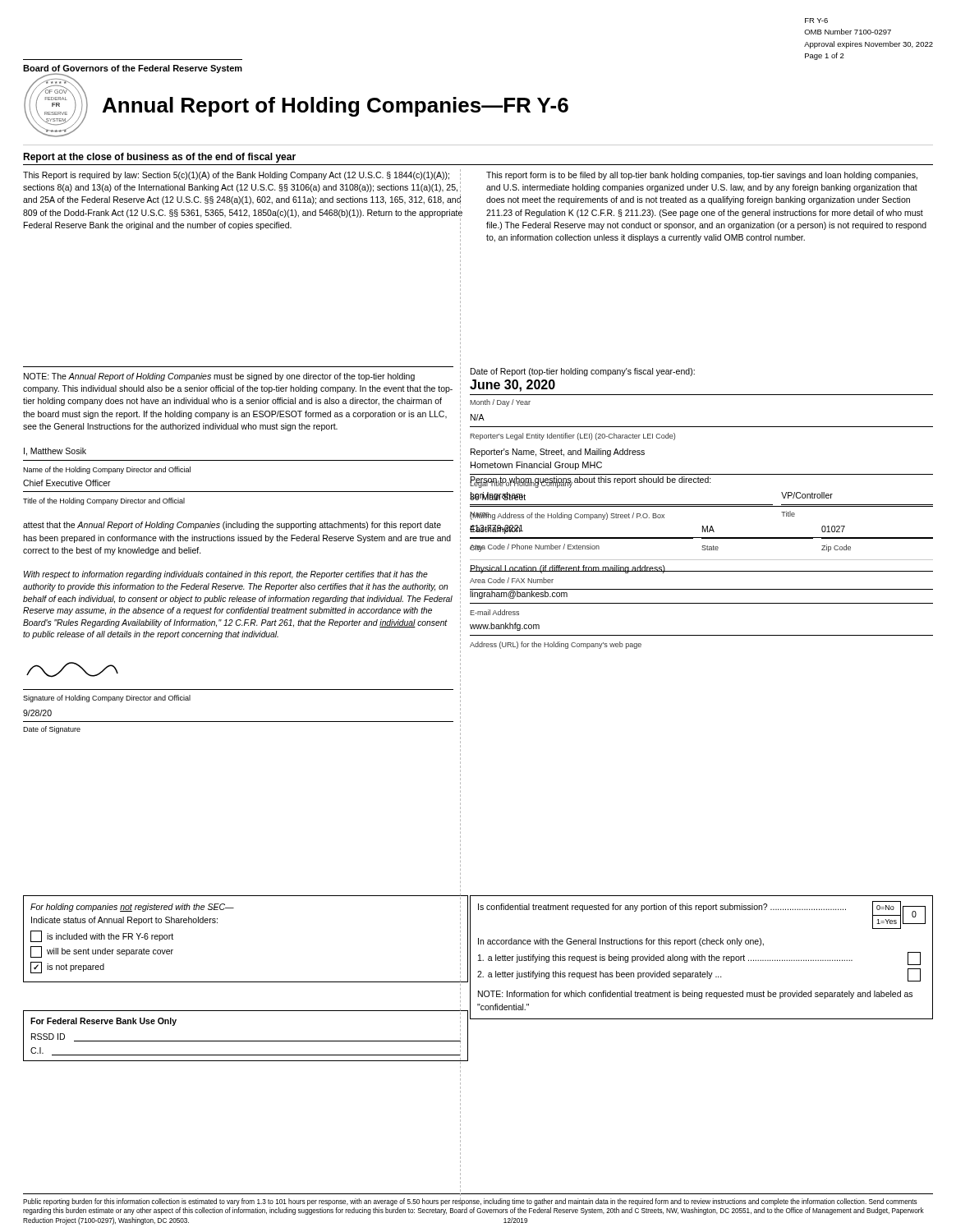
Task: Point to the block starting "NOTE: The Annual Report of Holding Companies"
Action: pyautogui.click(x=219, y=377)
